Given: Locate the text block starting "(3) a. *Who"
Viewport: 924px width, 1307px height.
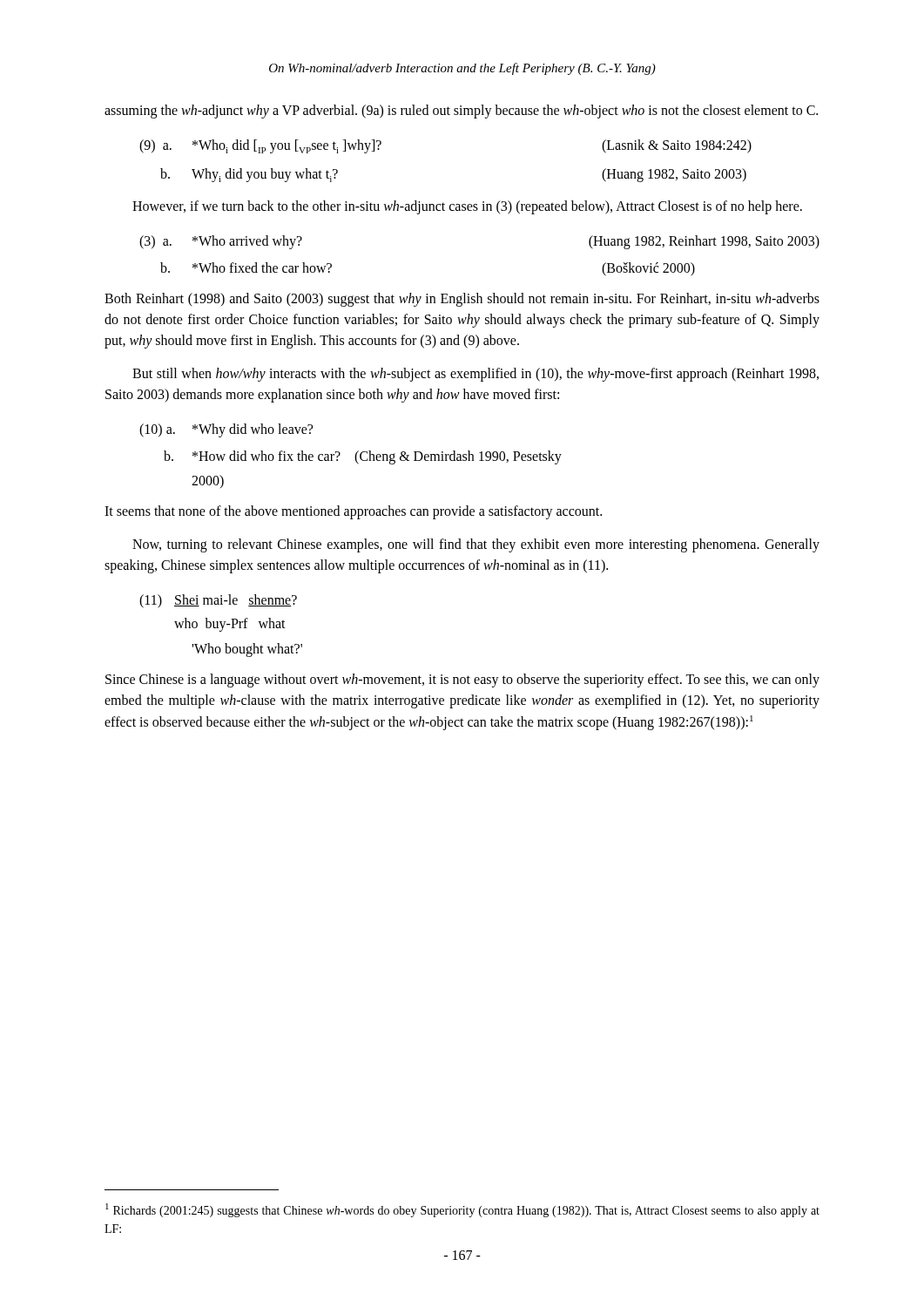Looking at the screenshot, I should (154, 242).
